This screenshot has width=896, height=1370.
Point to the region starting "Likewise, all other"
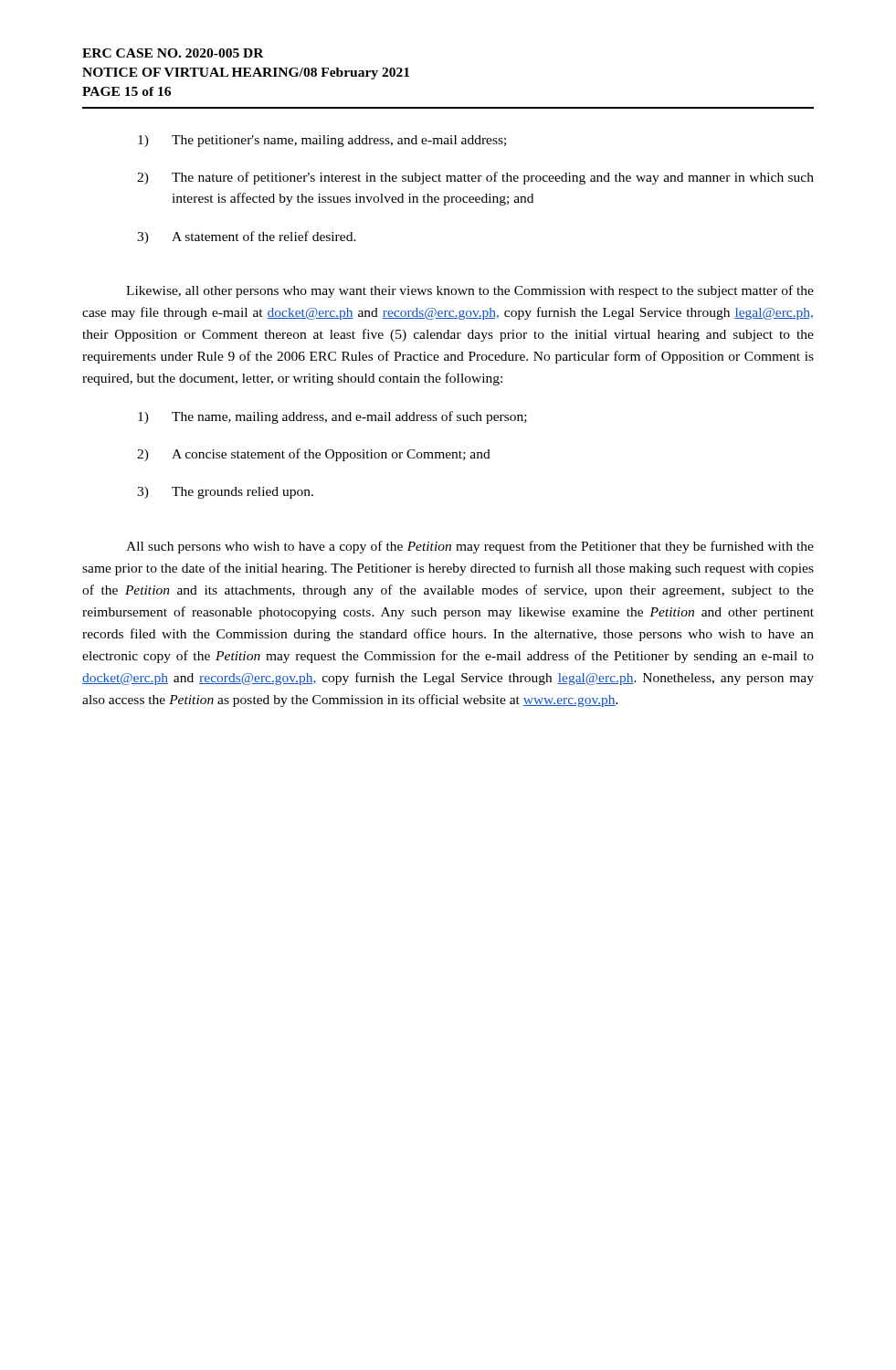448,334
